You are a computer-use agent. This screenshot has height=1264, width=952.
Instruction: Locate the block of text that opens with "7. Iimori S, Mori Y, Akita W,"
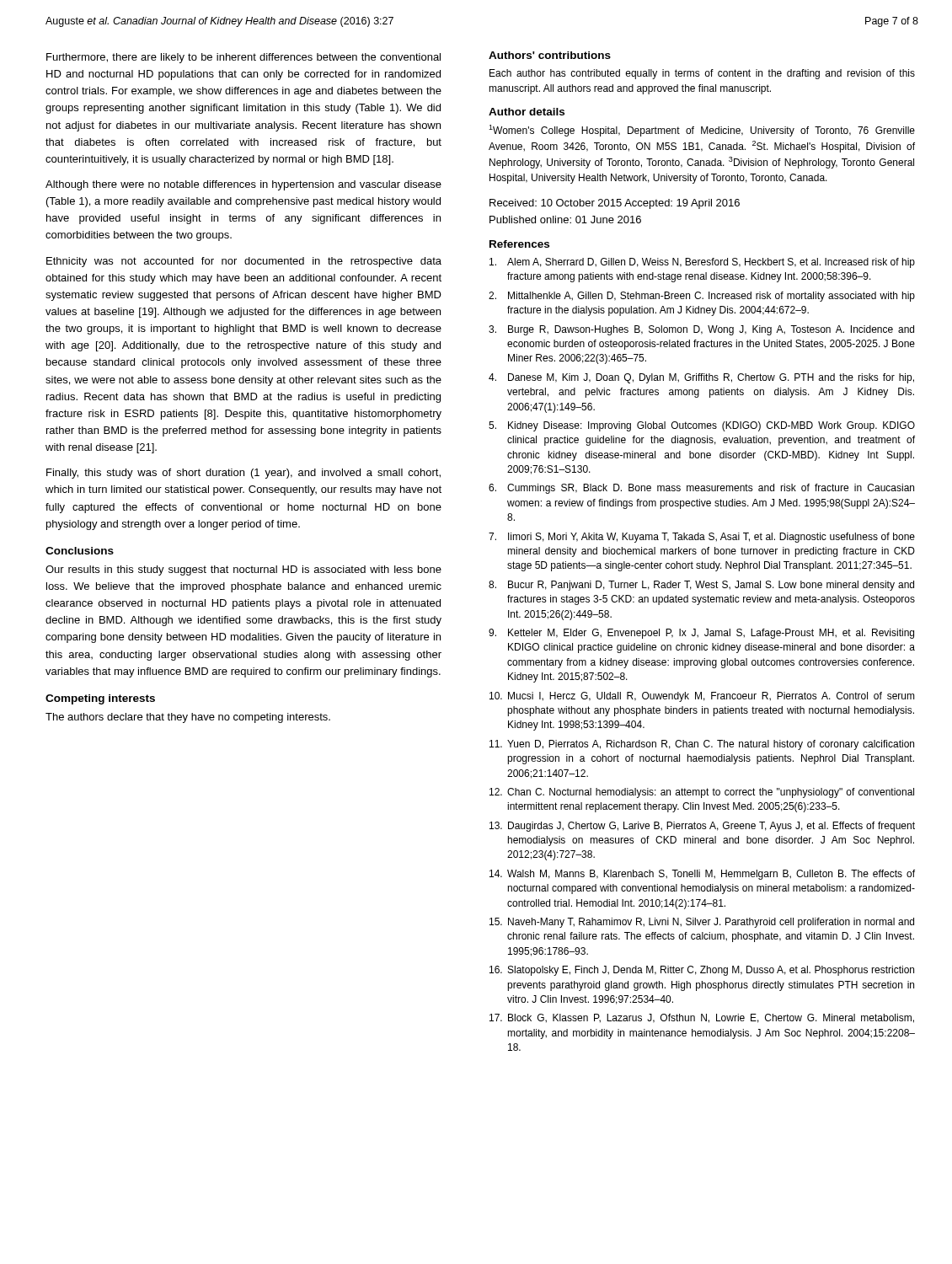(702, 552)
